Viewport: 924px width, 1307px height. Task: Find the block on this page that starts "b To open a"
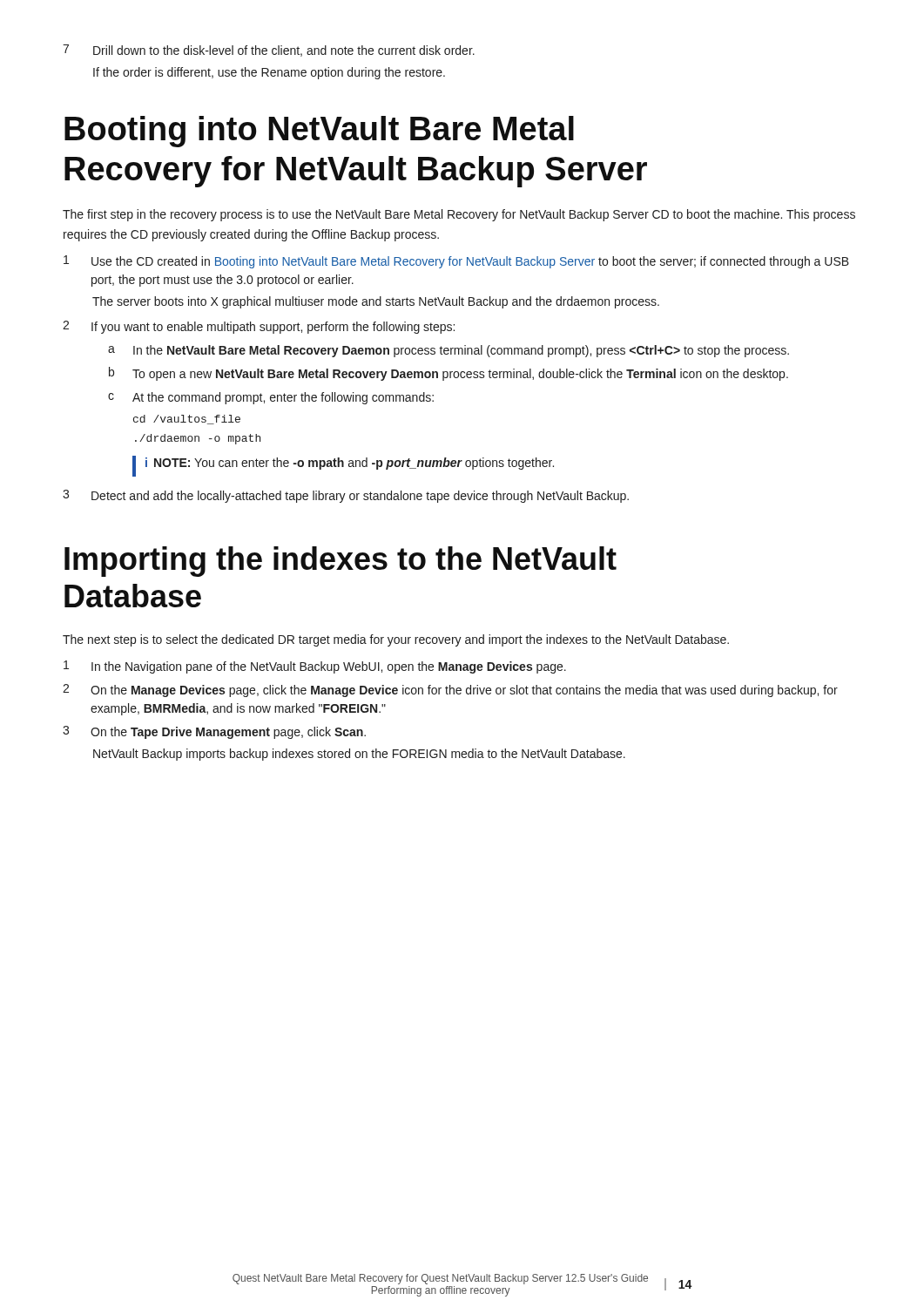(x=448, y=374)
